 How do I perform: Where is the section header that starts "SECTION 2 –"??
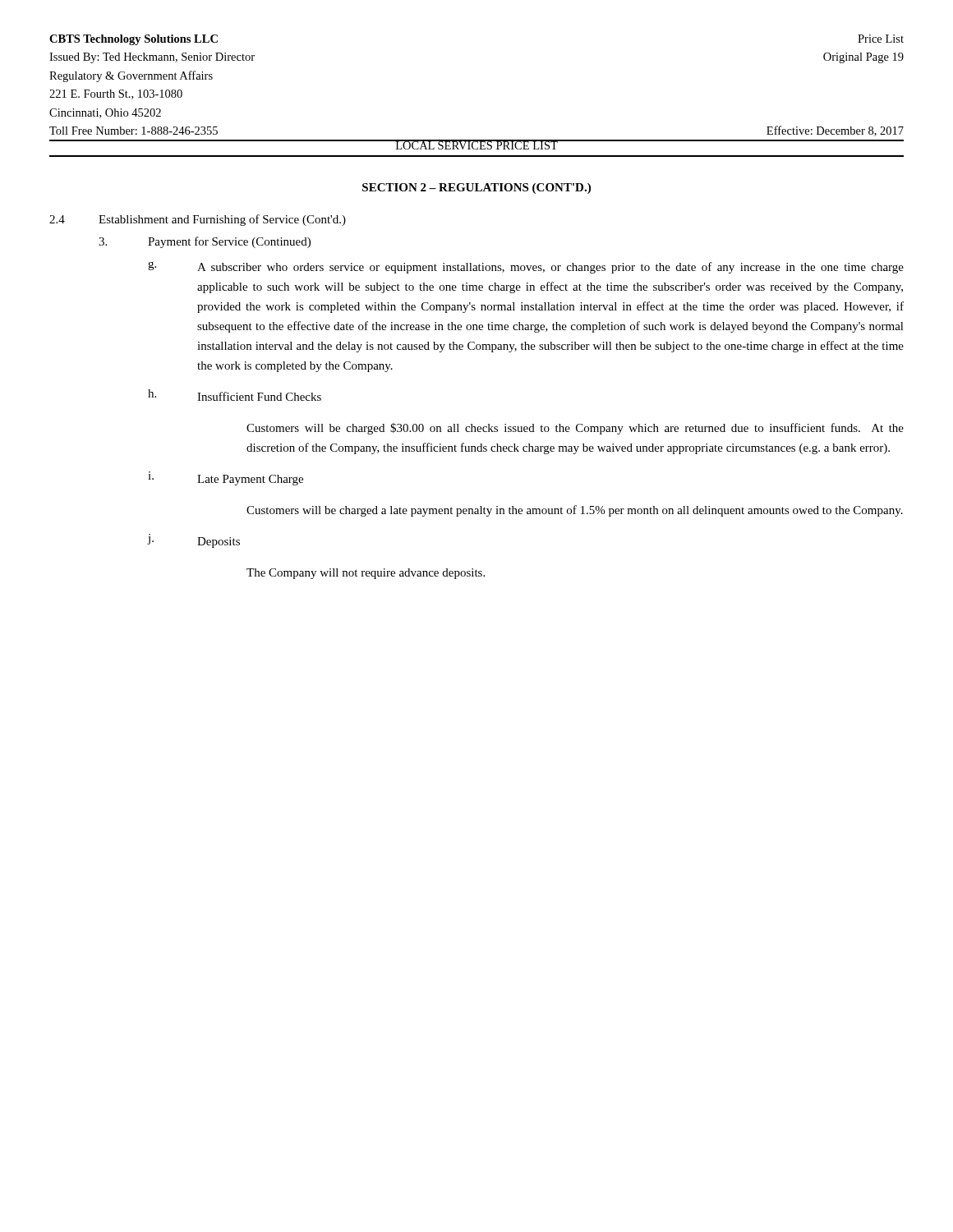(476, 187)
